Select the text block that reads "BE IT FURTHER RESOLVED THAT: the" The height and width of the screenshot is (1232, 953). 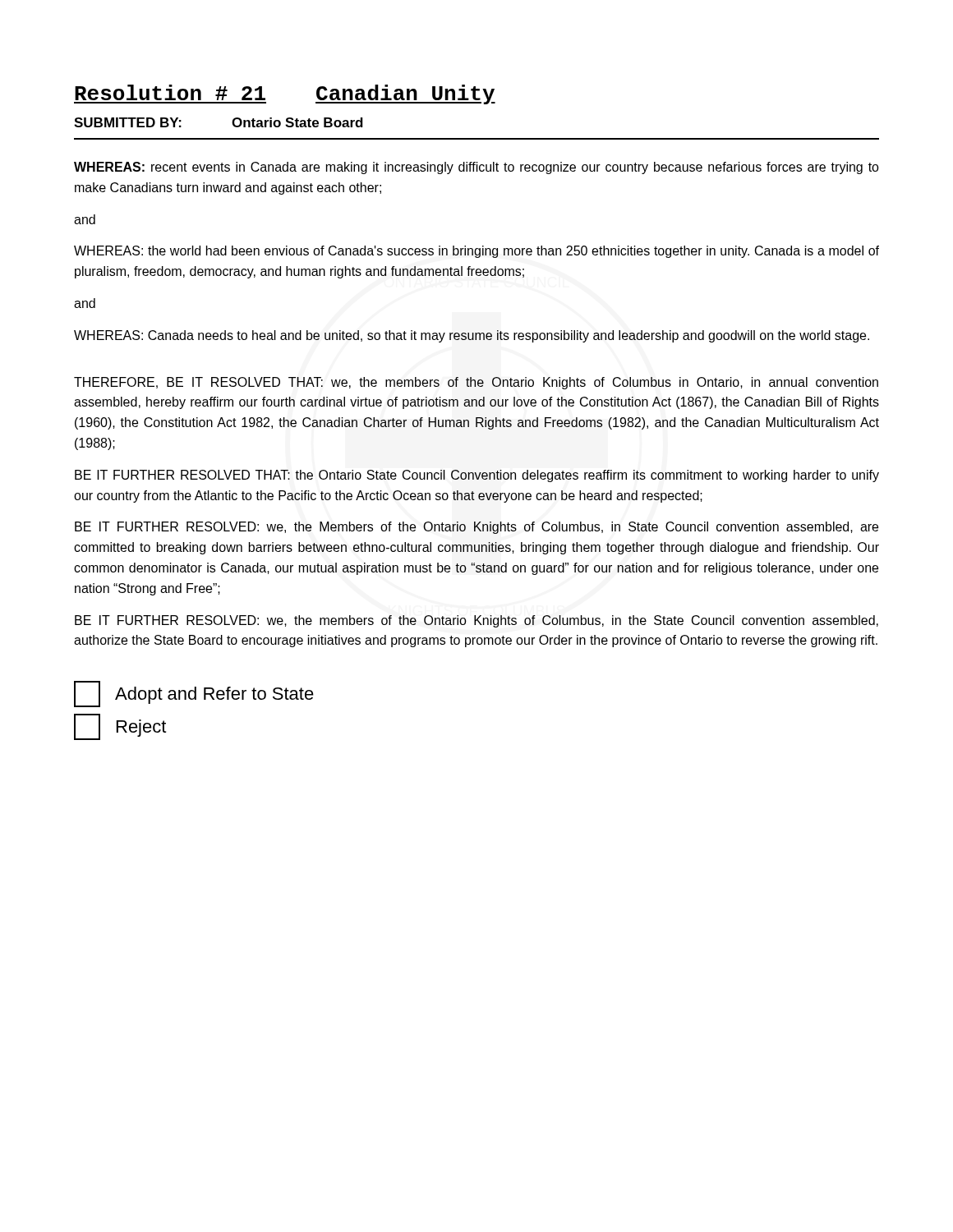pos(476,485)
